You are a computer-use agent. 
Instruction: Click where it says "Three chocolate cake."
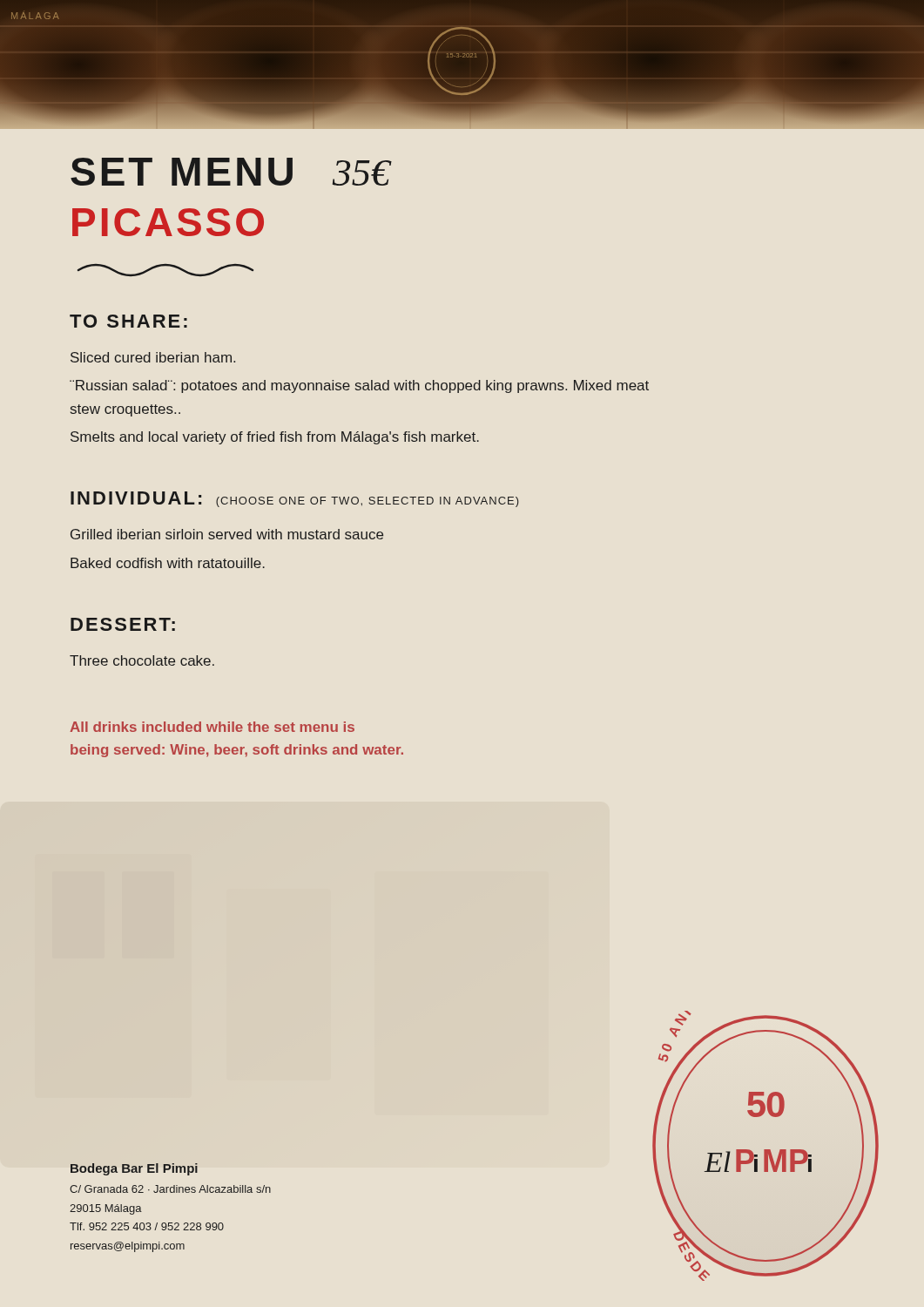[x=142, y=661]
